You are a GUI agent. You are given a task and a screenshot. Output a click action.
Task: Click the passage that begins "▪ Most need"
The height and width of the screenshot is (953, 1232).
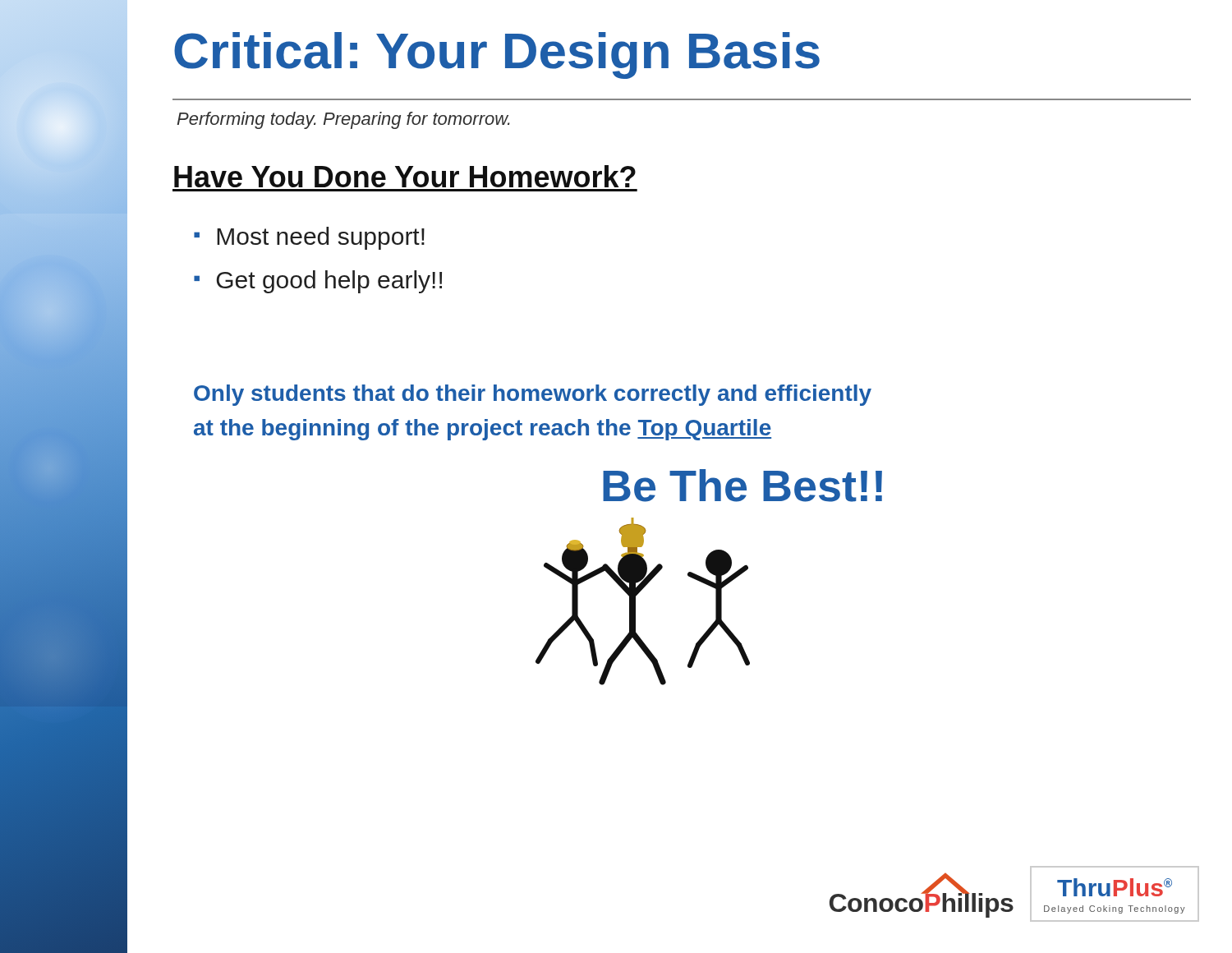tap(310, 236)
